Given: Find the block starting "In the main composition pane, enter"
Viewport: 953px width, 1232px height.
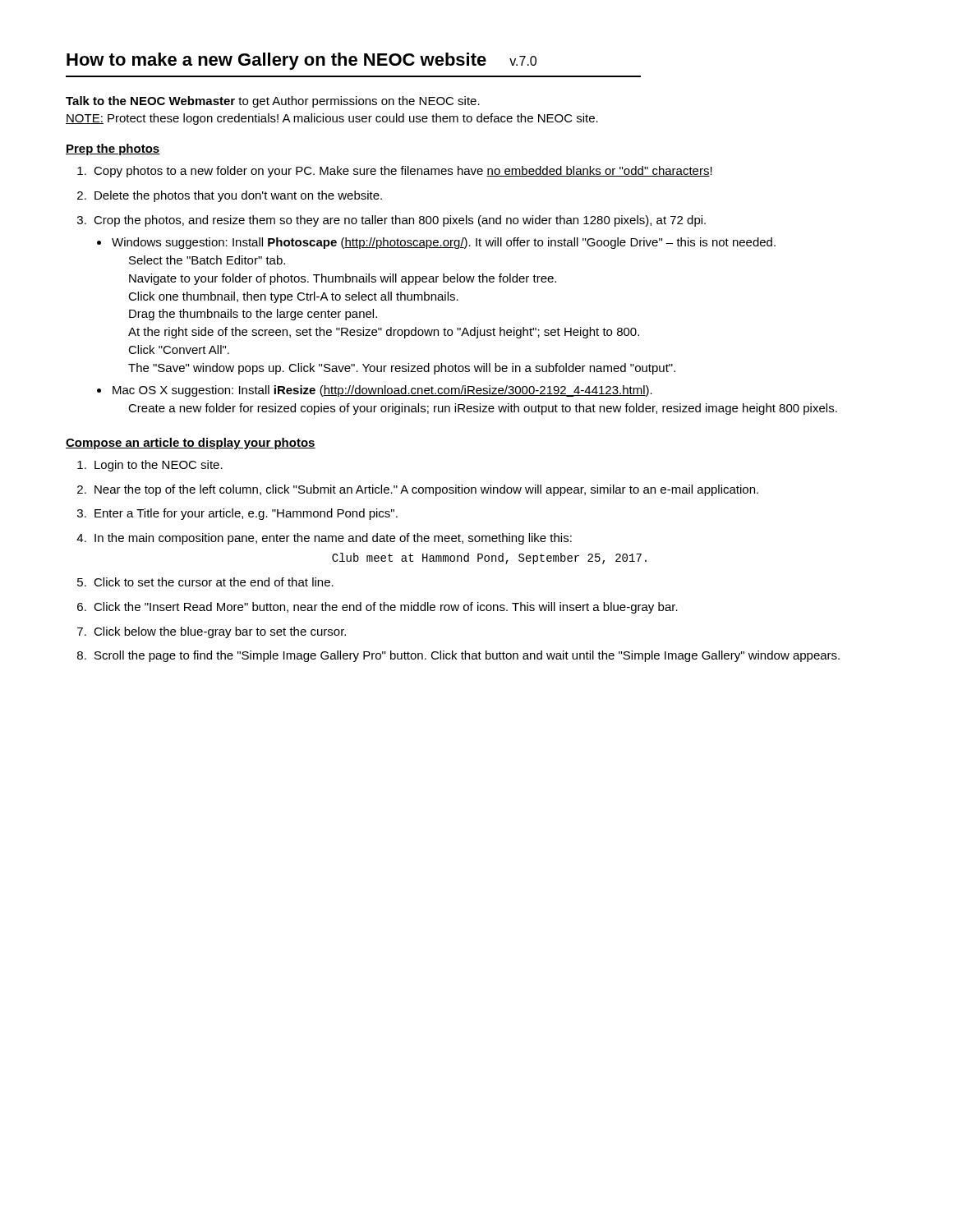Looking at the screenshot, I should 490,549.
